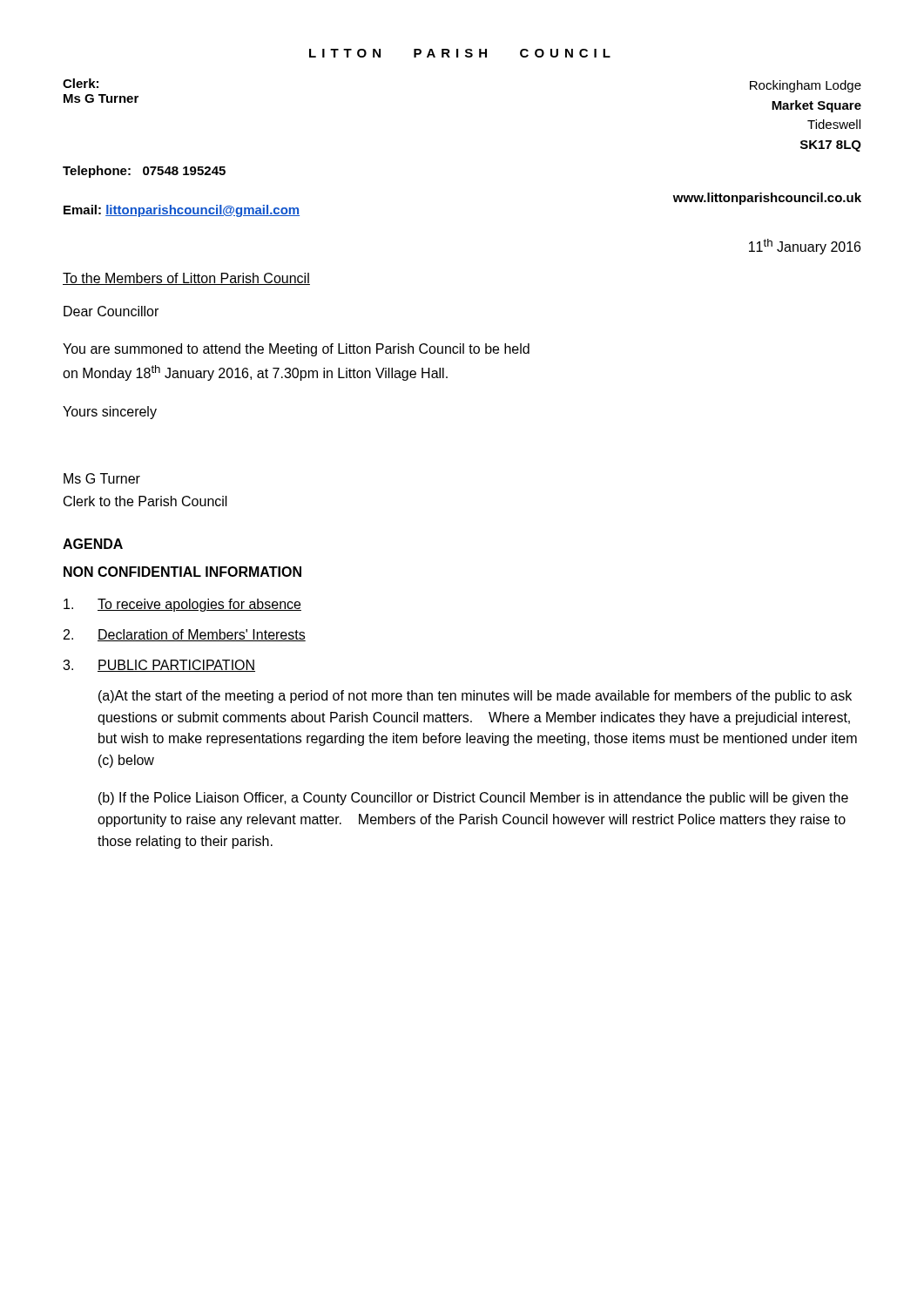Screen dimensions: 1307x924
Task: Find the block on this page that starts "You are summoned"
Action: point(296,362)
